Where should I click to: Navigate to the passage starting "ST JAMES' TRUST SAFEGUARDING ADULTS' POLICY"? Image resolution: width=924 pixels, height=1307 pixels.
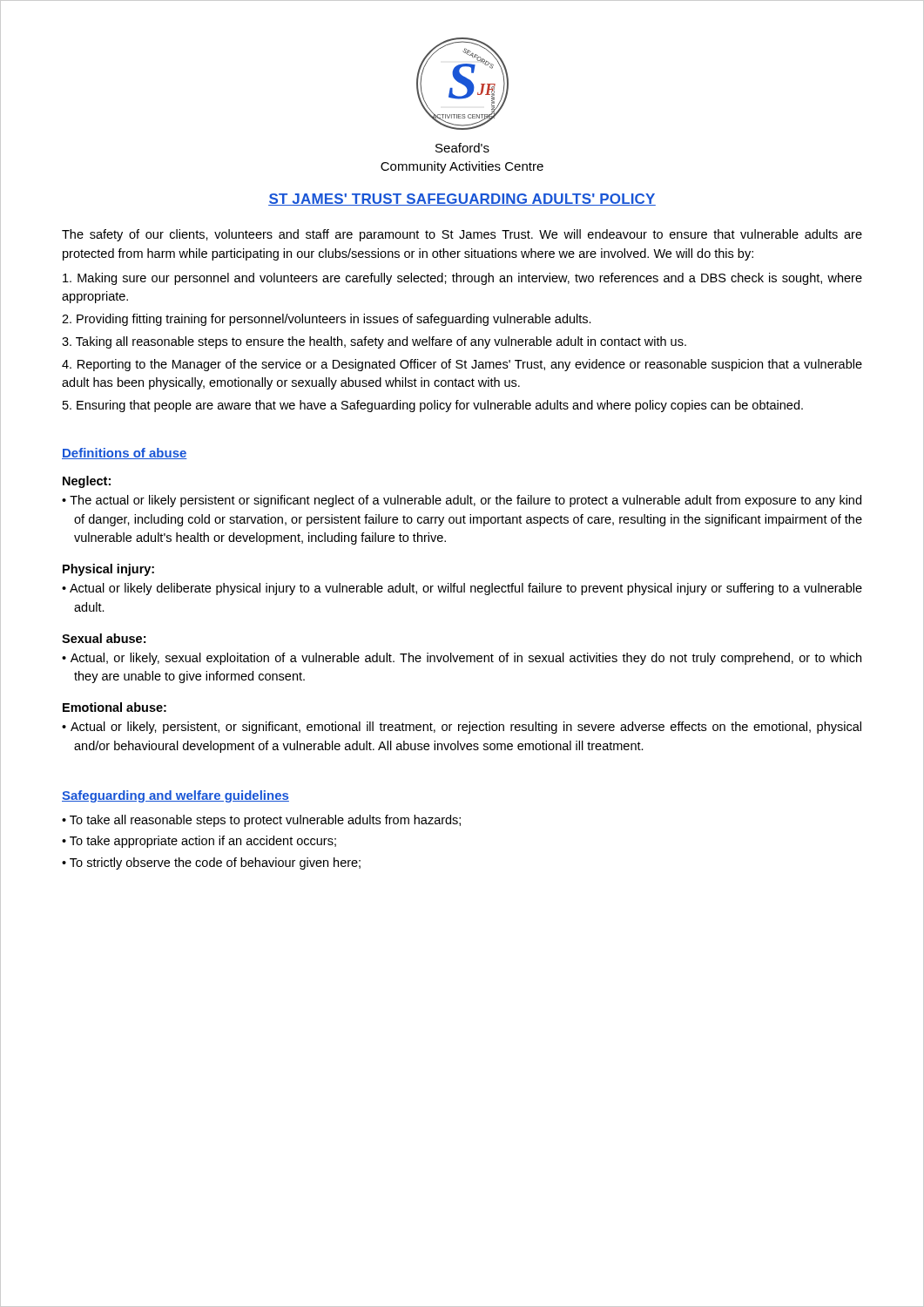coord(462,199)
